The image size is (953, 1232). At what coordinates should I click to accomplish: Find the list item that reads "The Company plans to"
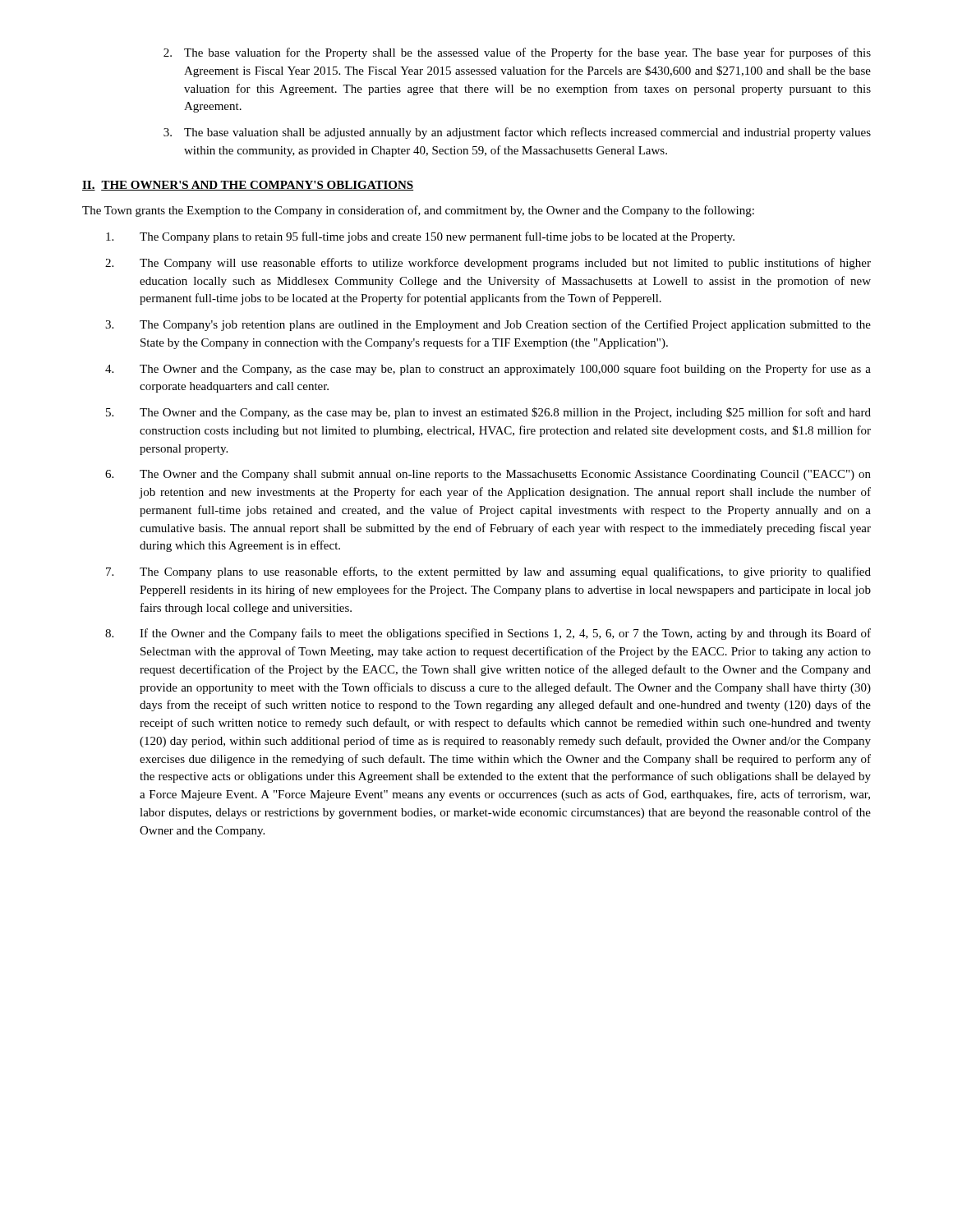(488, 237)
